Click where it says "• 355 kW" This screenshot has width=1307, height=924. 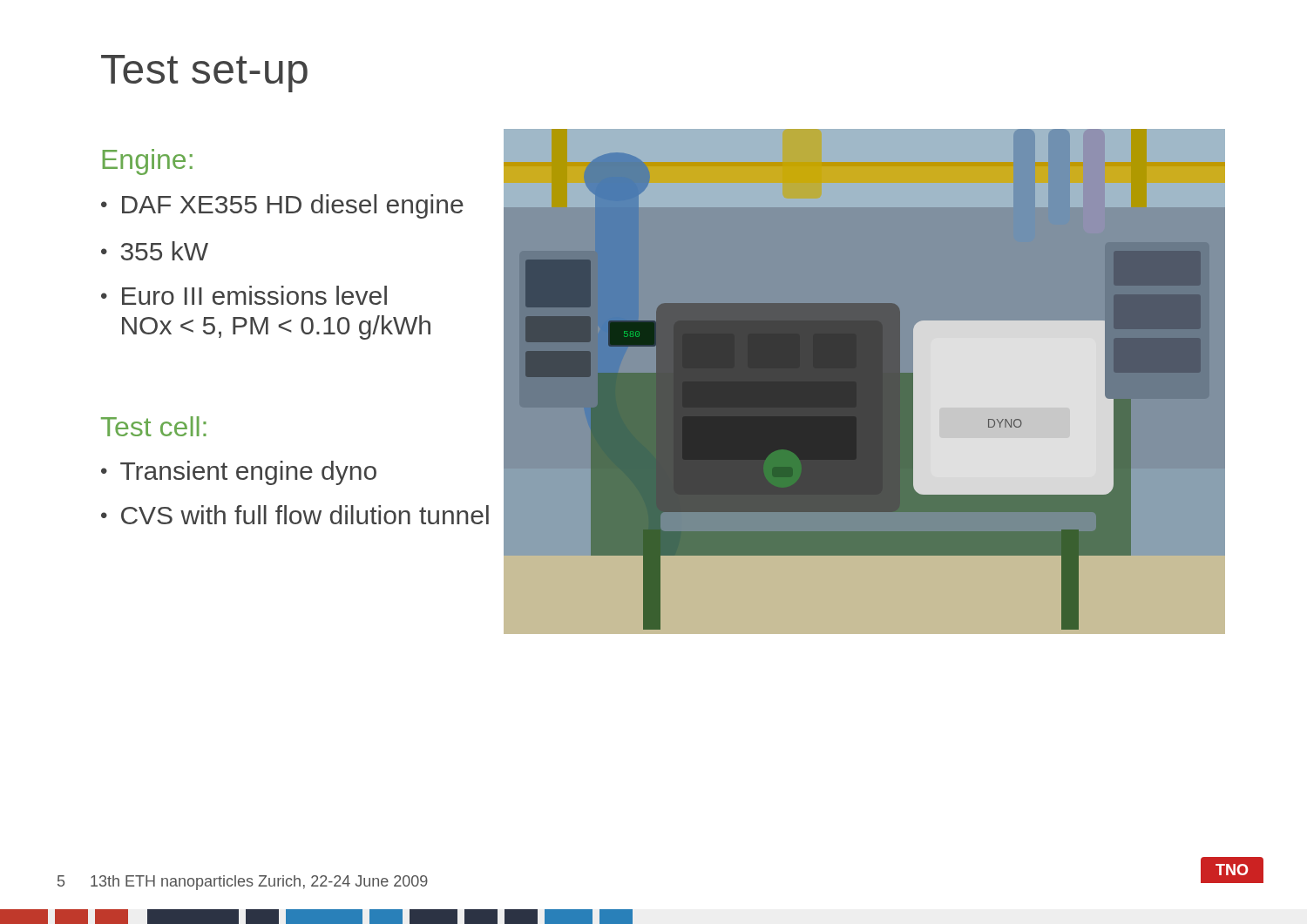[x=154, y=252]
